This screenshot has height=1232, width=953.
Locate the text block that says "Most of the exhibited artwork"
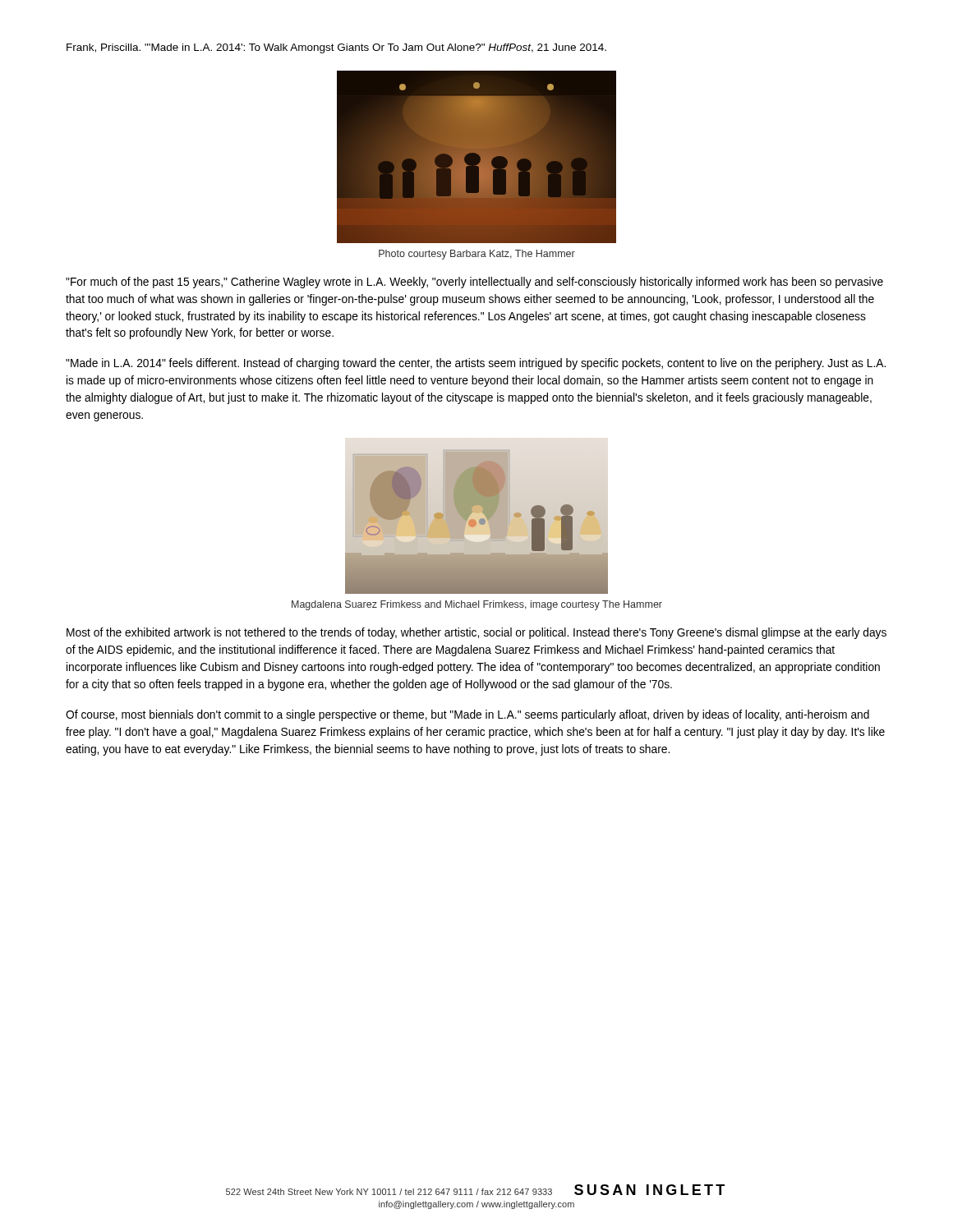coord(476,659)
